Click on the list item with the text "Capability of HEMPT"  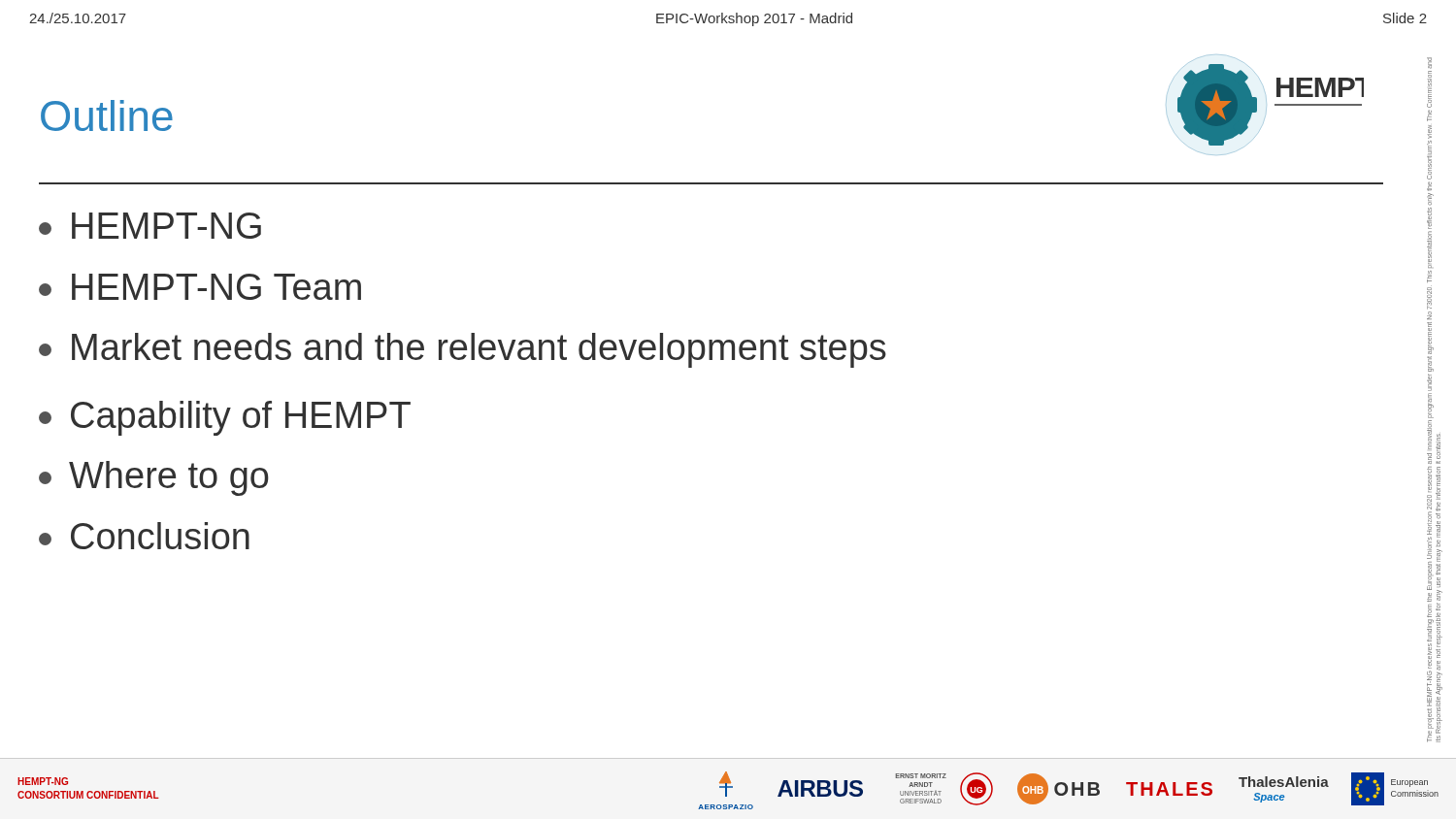click(x=225, y=416)
